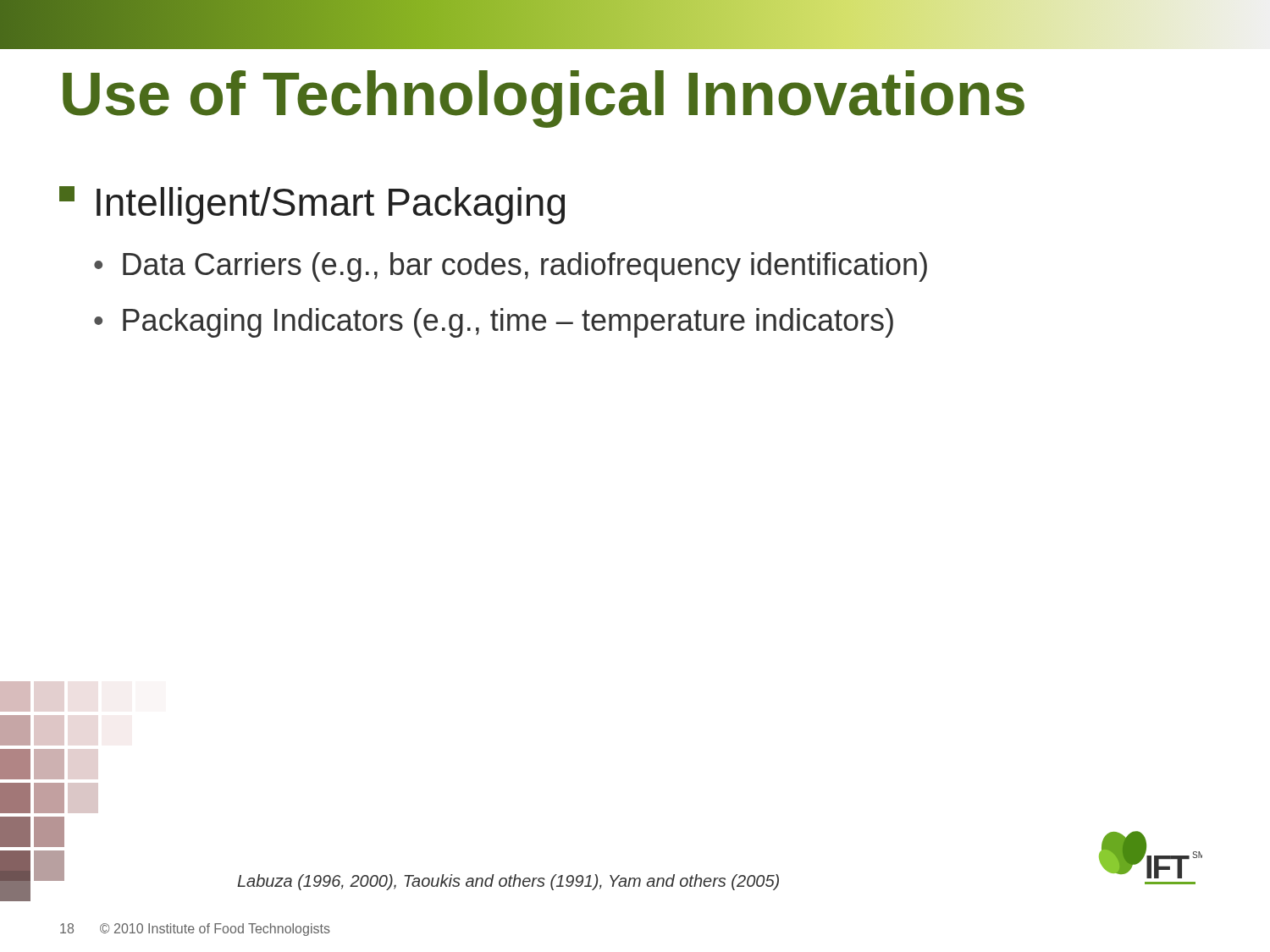Locate the title
The width and height of the screenshot is (1270, 952).
(635, 94)
